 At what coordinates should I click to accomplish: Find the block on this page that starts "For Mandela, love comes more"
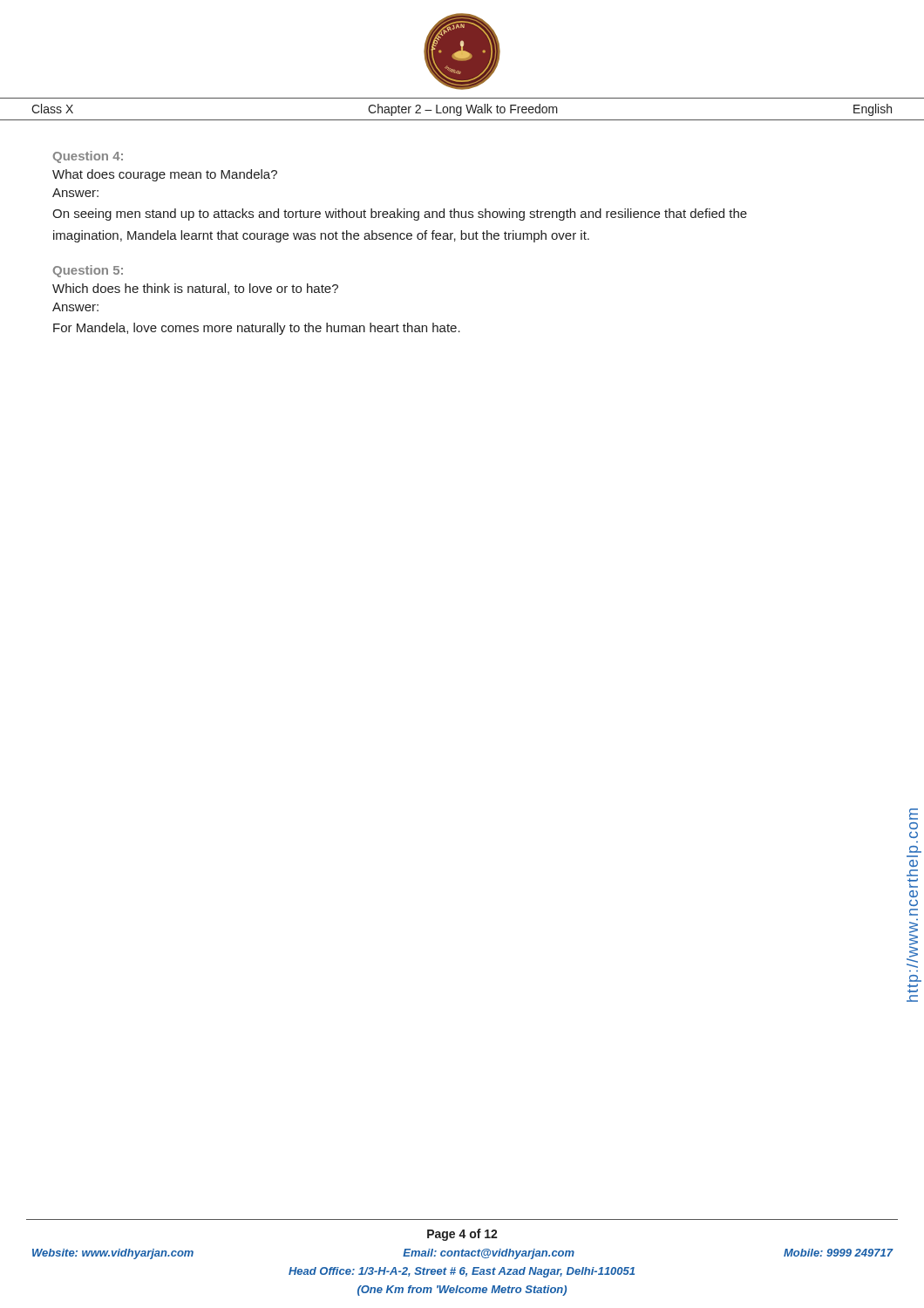pos(257,327)
